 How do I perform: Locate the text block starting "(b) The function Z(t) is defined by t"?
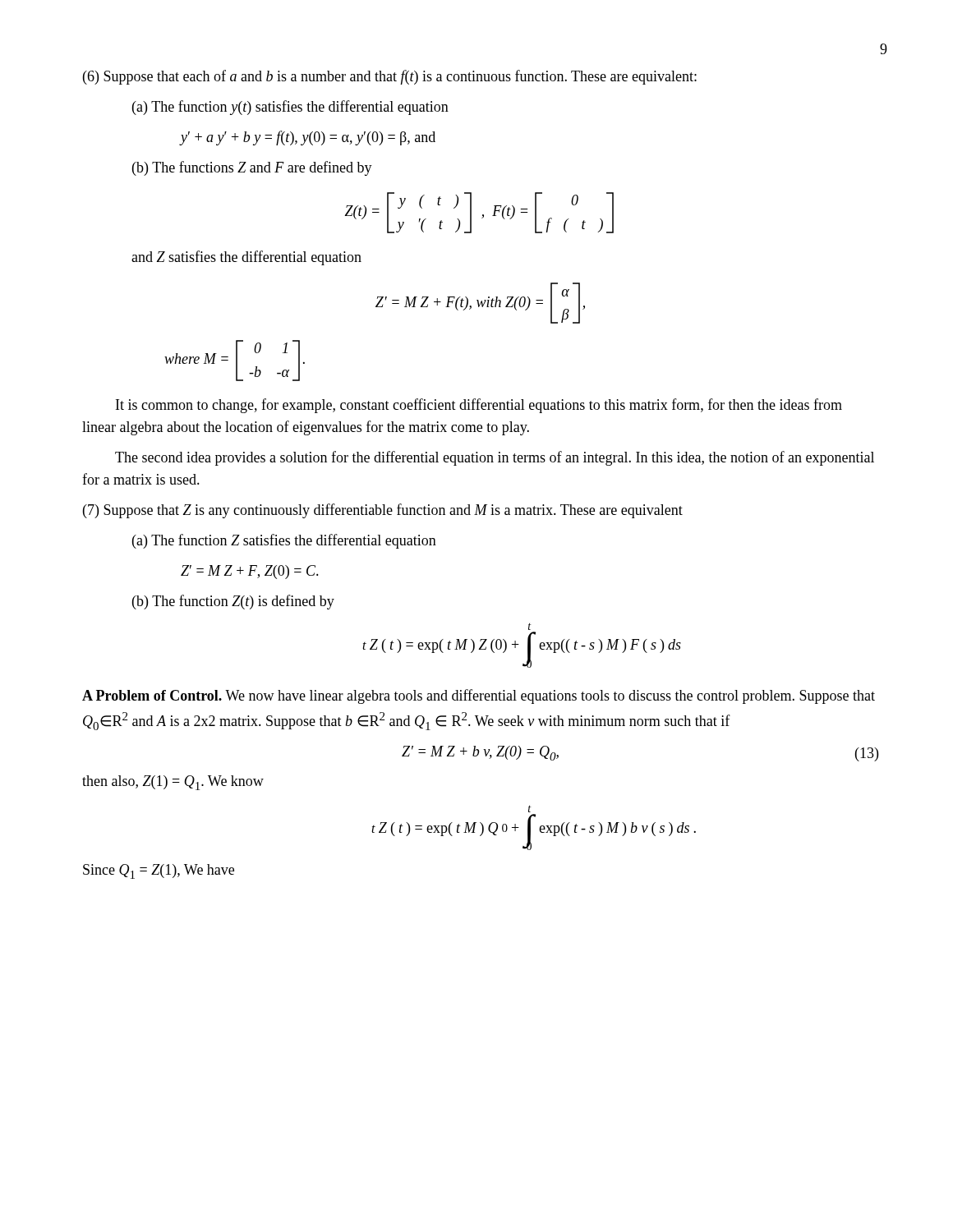(x=481, y=630)
